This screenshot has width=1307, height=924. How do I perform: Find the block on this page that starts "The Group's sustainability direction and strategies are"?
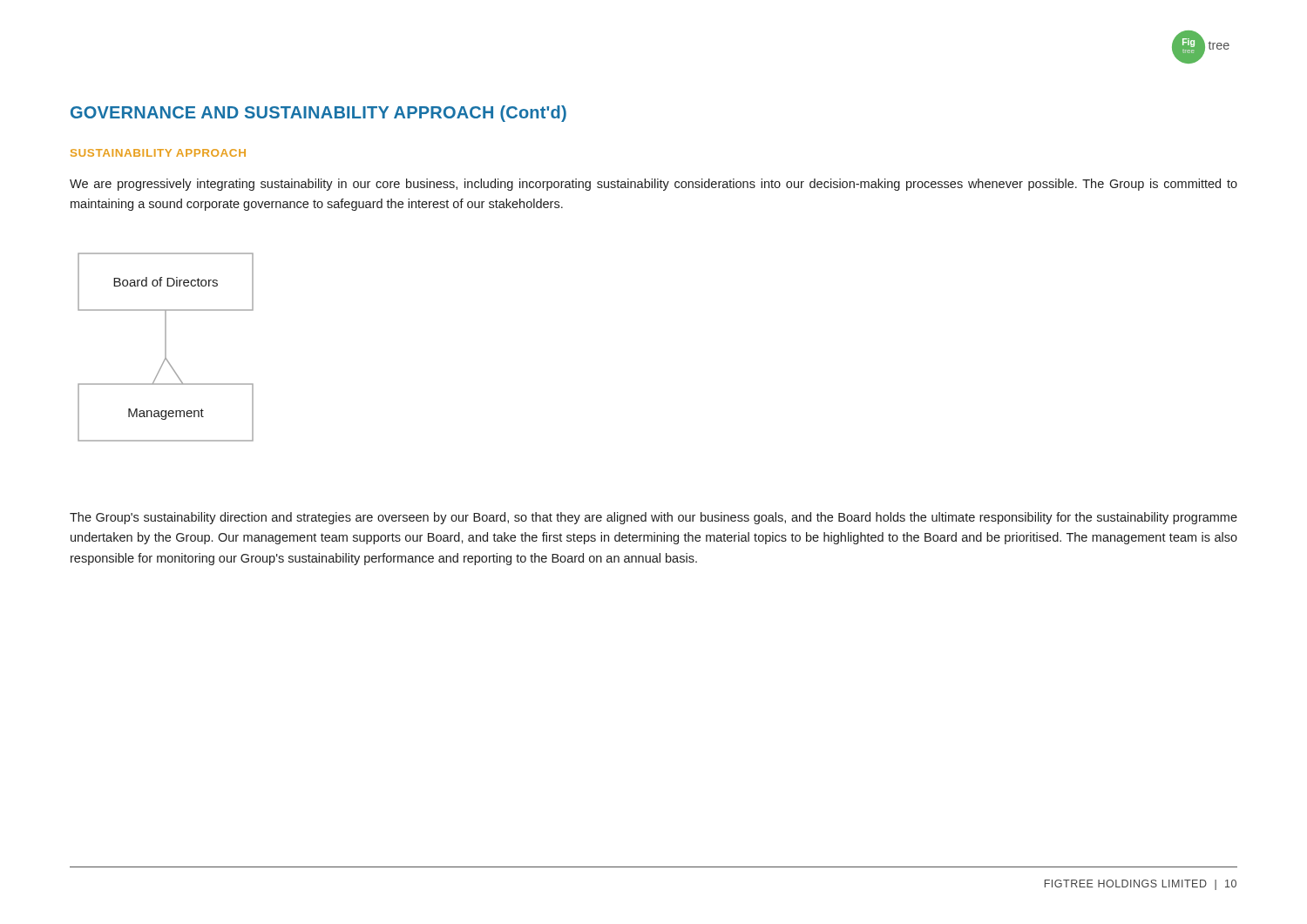pyautogui.click(x=654, y=538)
